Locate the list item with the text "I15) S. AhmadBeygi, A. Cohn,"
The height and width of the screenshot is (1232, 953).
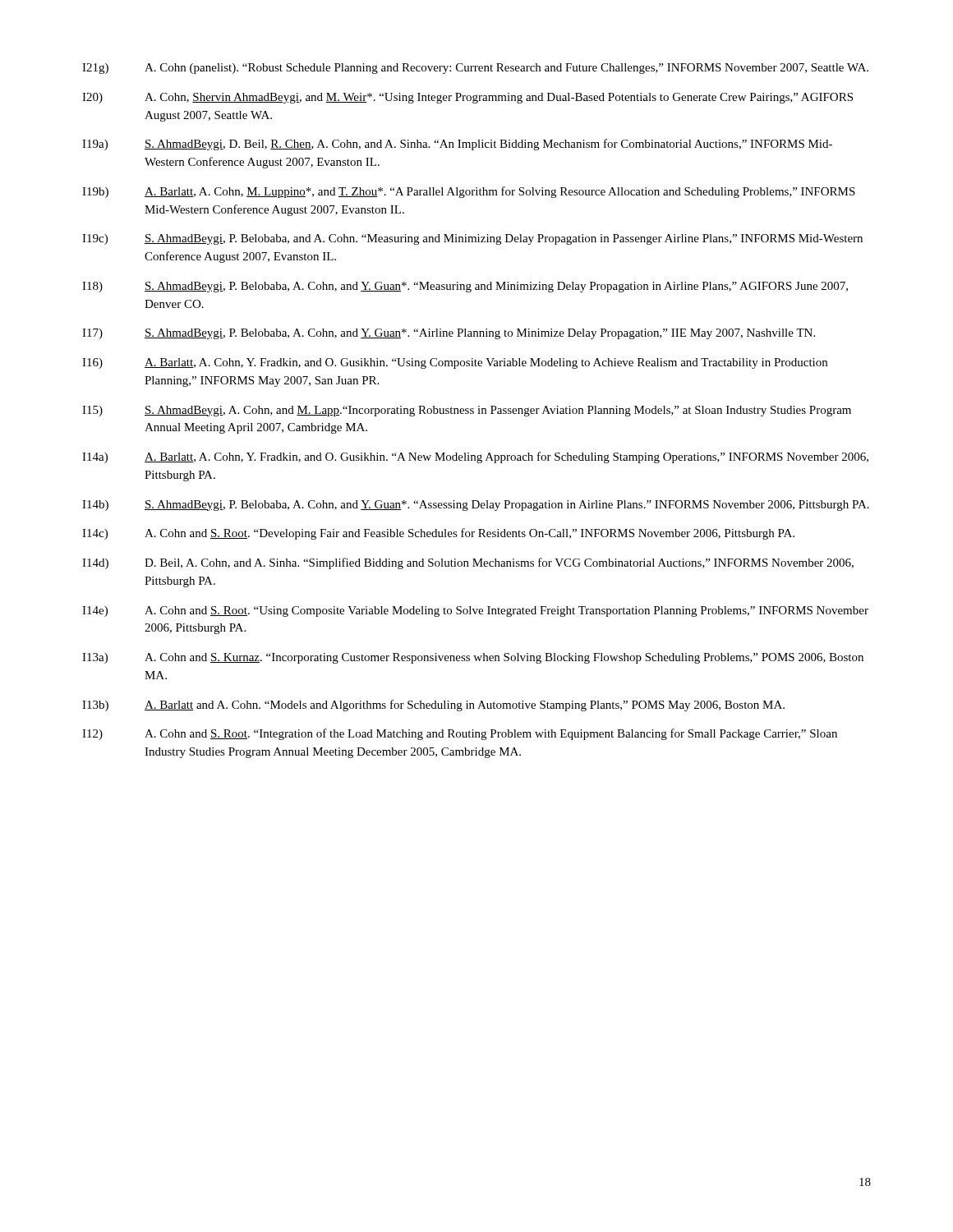476,419
